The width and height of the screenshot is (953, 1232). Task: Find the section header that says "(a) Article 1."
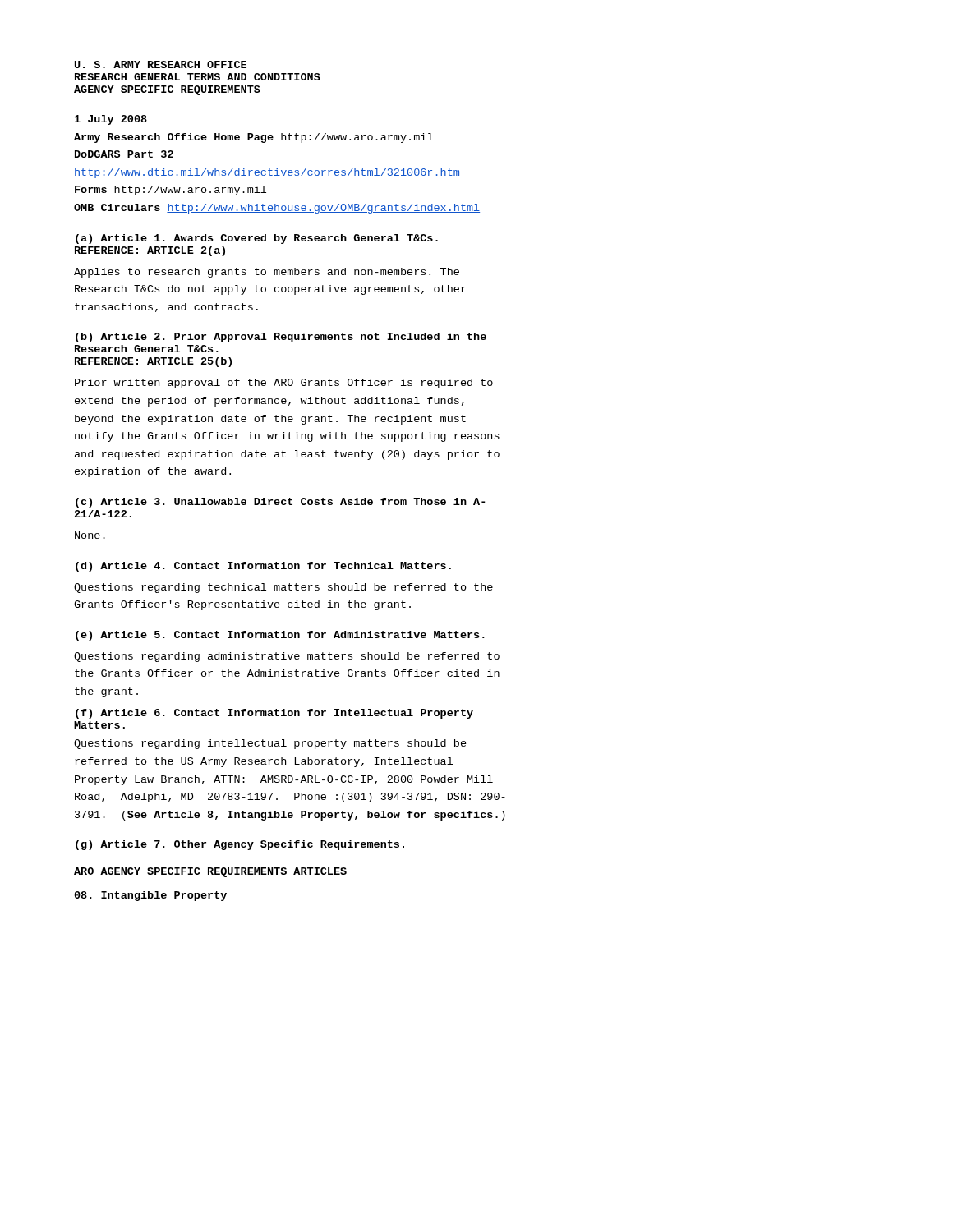[257, 244]
